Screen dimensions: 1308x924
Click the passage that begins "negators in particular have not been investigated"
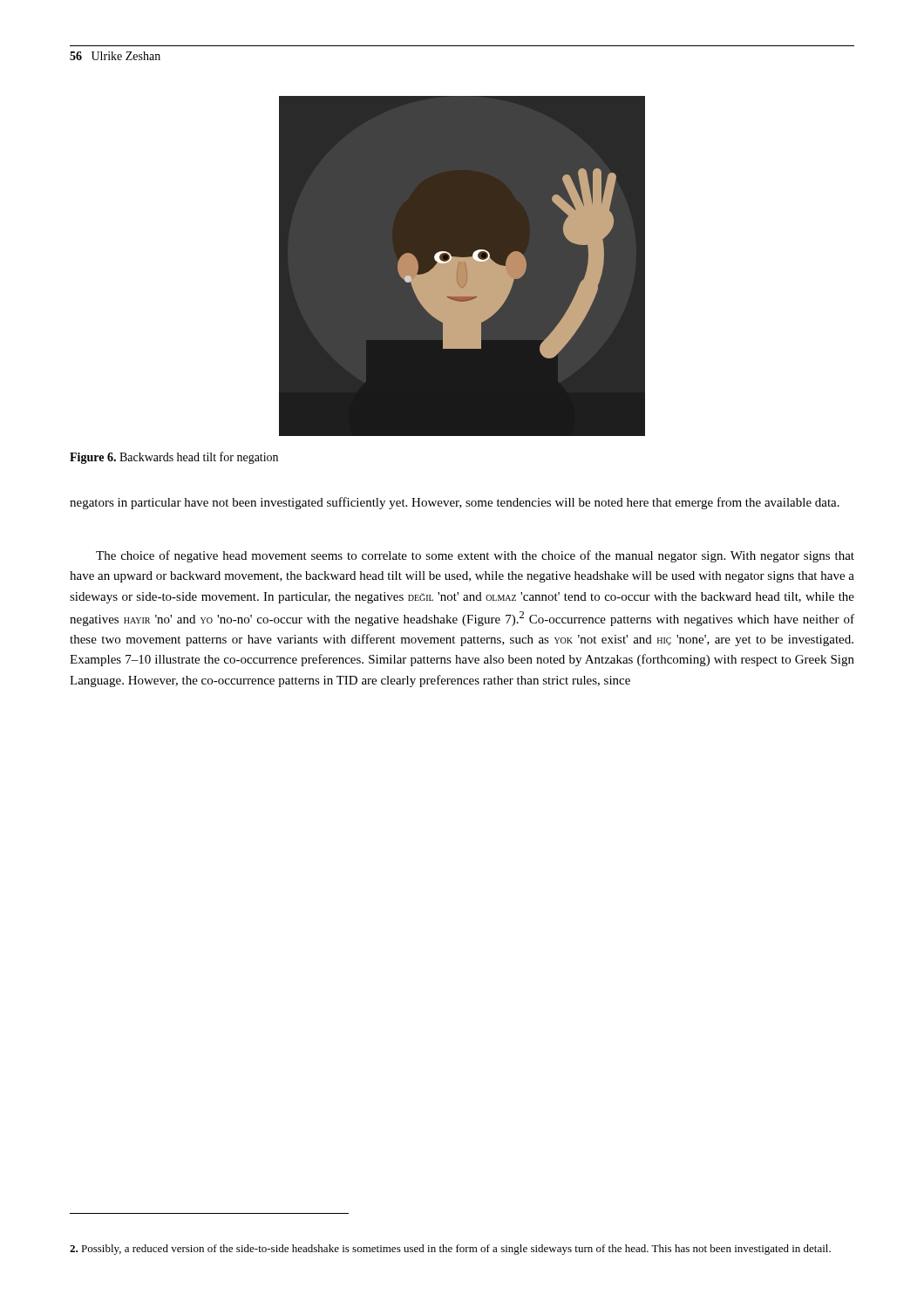click(x=462, y=503)
